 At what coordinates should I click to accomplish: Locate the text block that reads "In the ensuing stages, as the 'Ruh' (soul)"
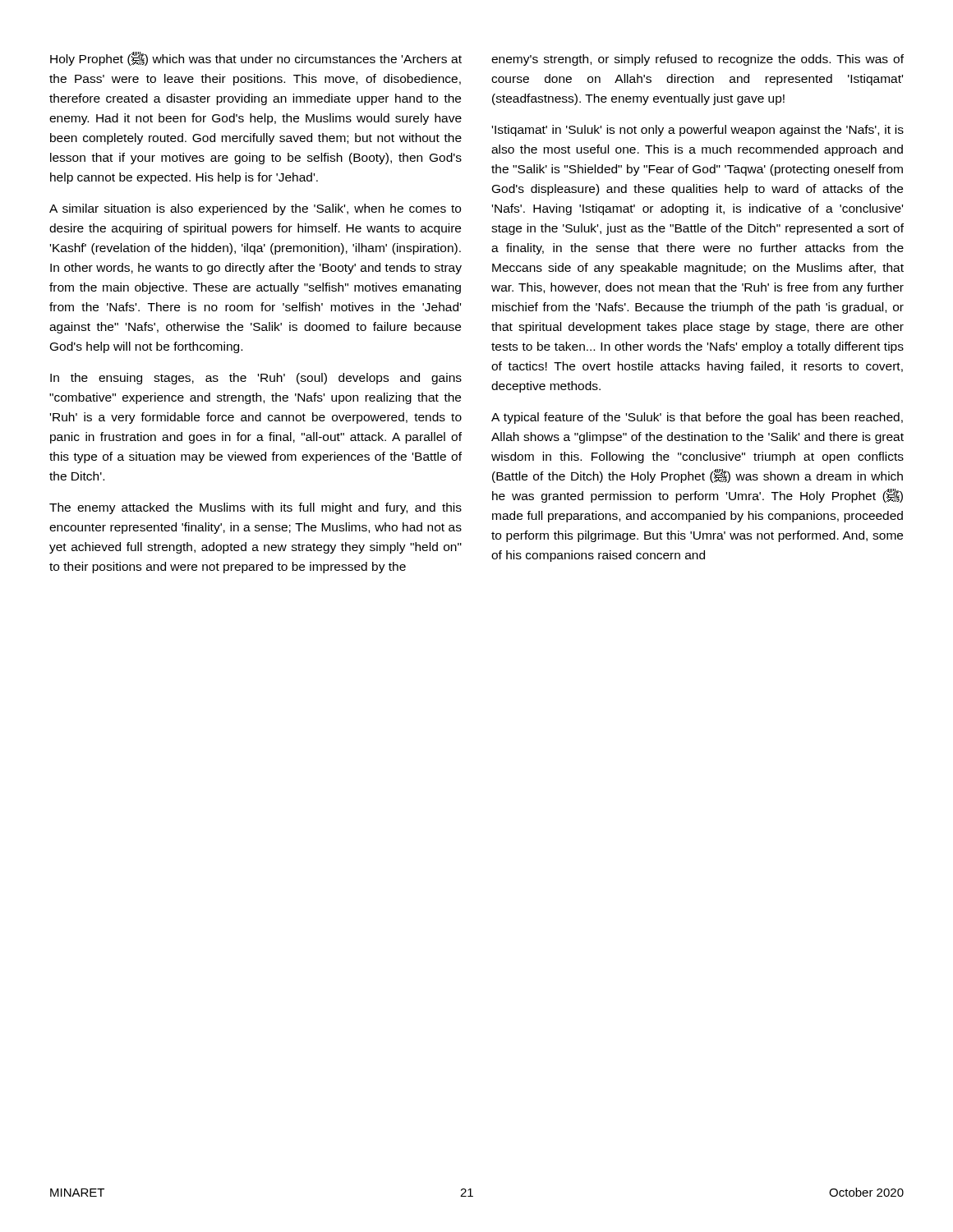(x=255, y=427)
